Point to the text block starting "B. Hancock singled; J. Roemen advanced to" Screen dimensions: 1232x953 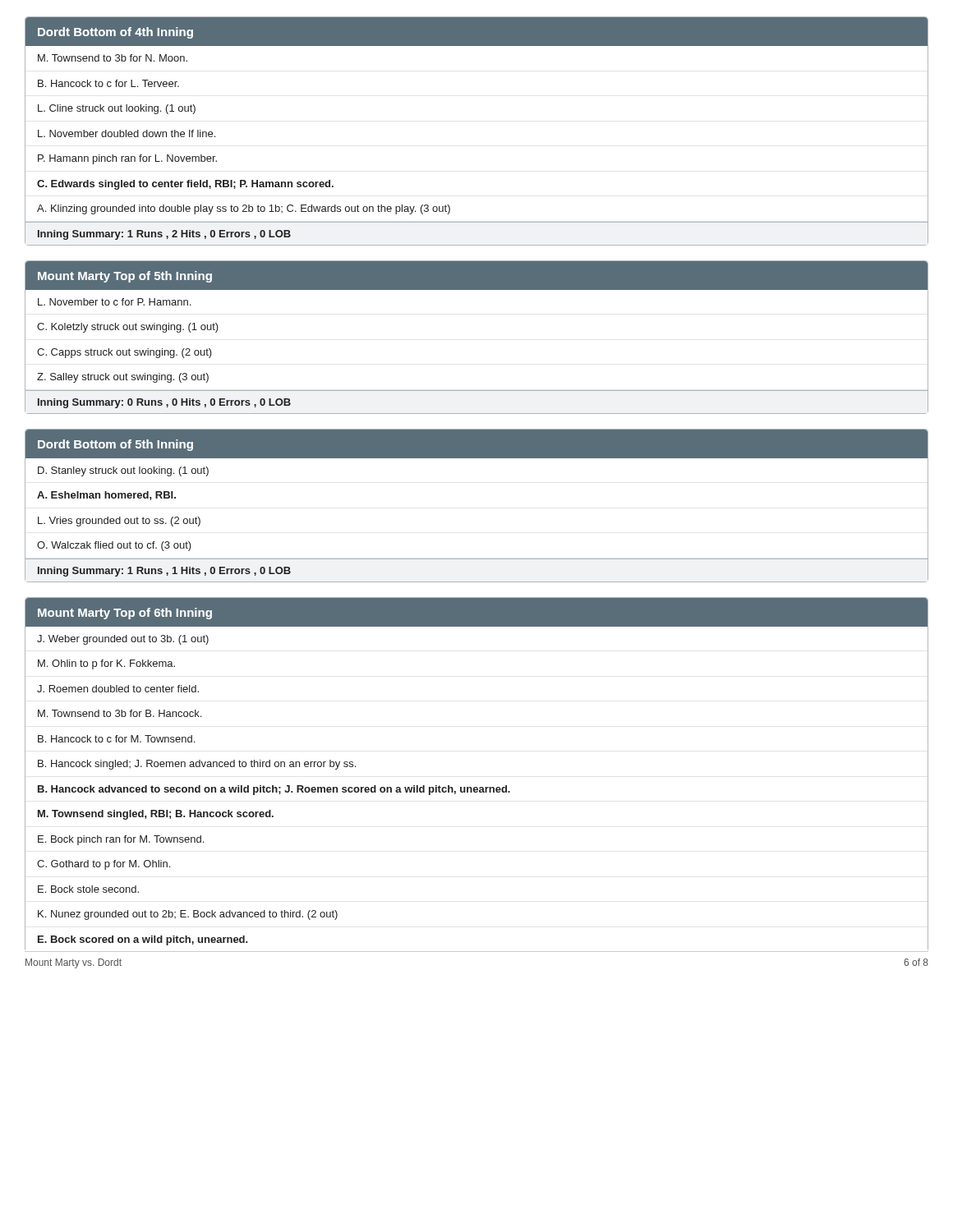197,763
